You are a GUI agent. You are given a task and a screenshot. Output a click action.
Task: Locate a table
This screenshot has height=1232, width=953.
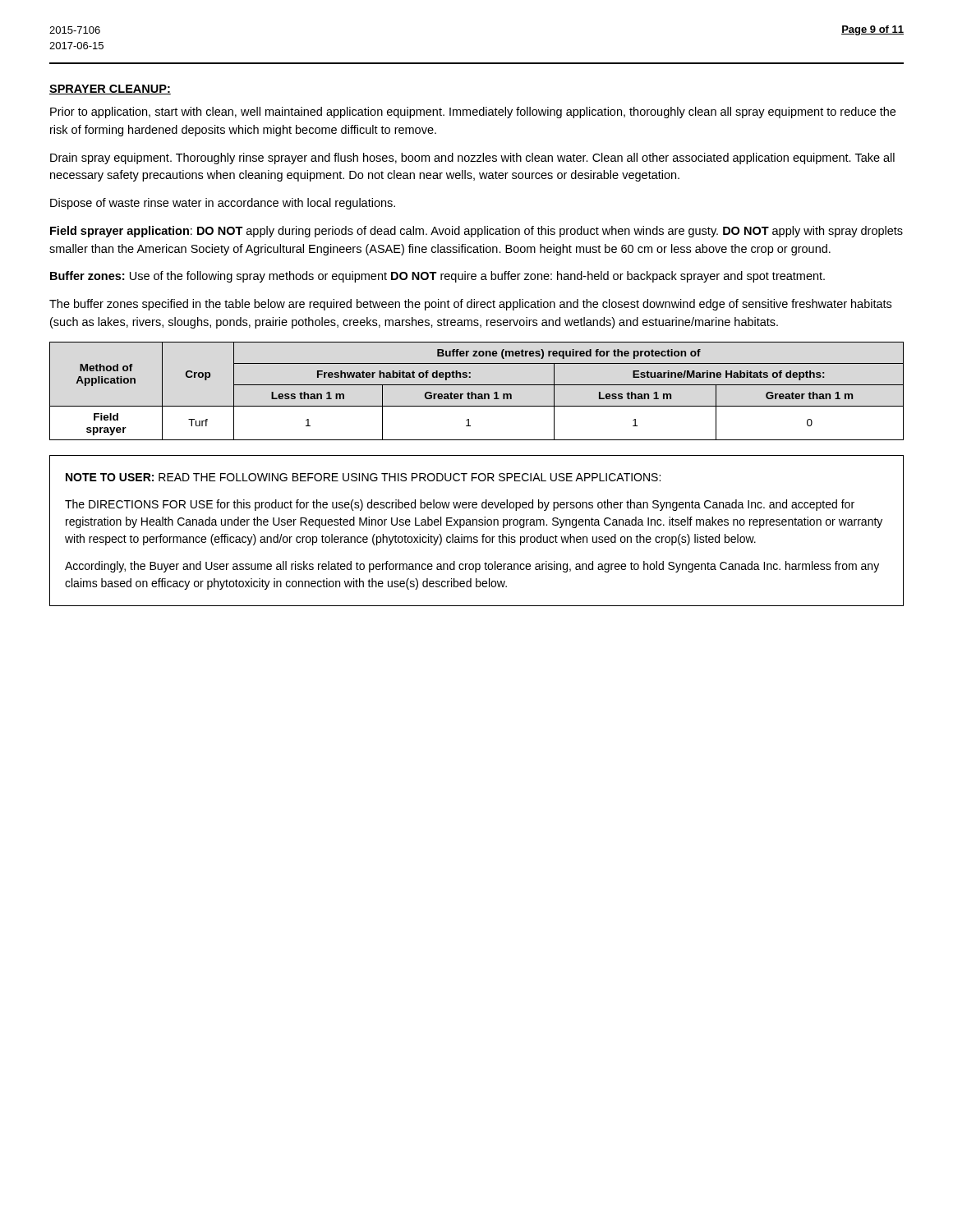[x=476, y=391]
